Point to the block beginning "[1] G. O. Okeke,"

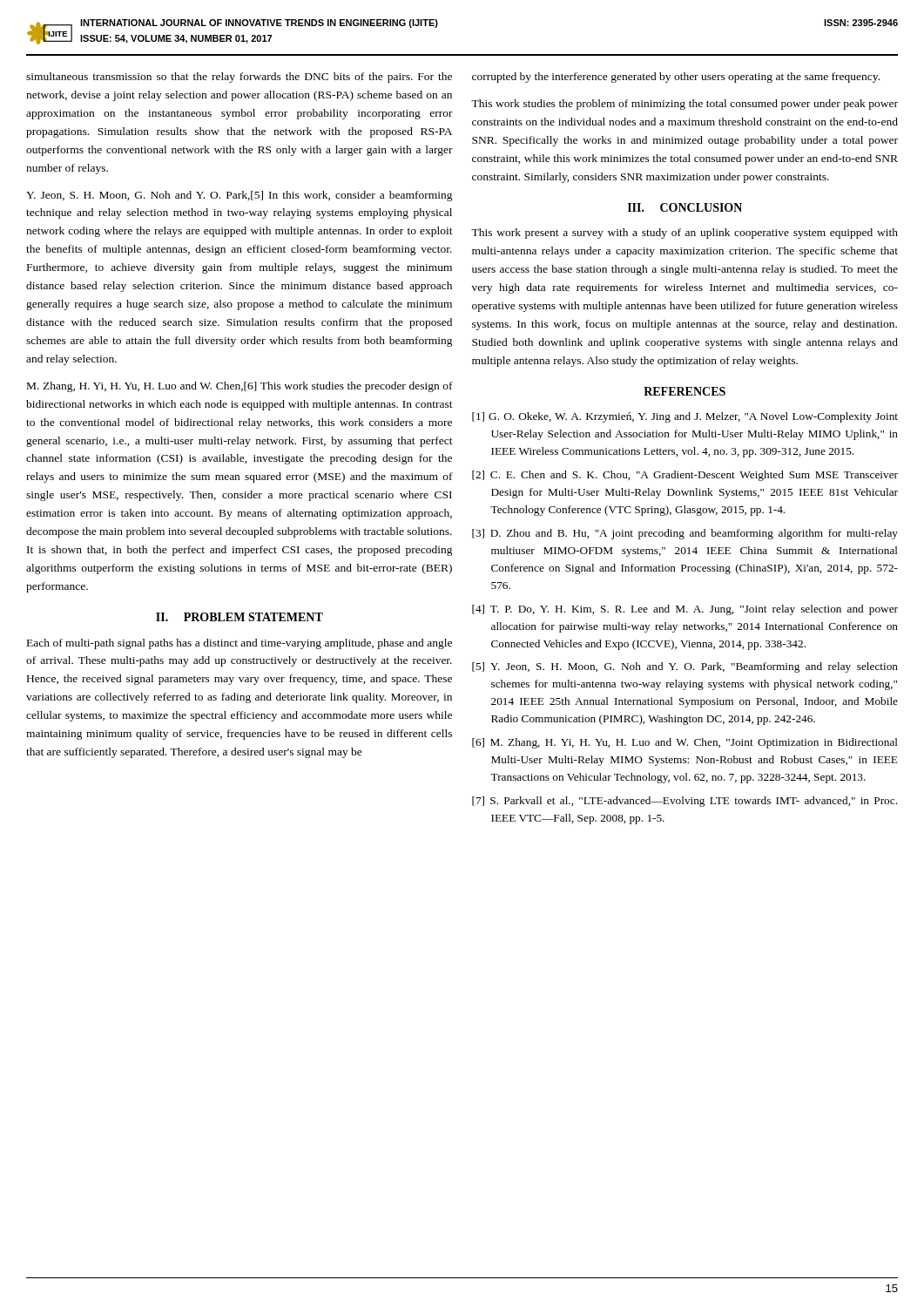[685, 434]
